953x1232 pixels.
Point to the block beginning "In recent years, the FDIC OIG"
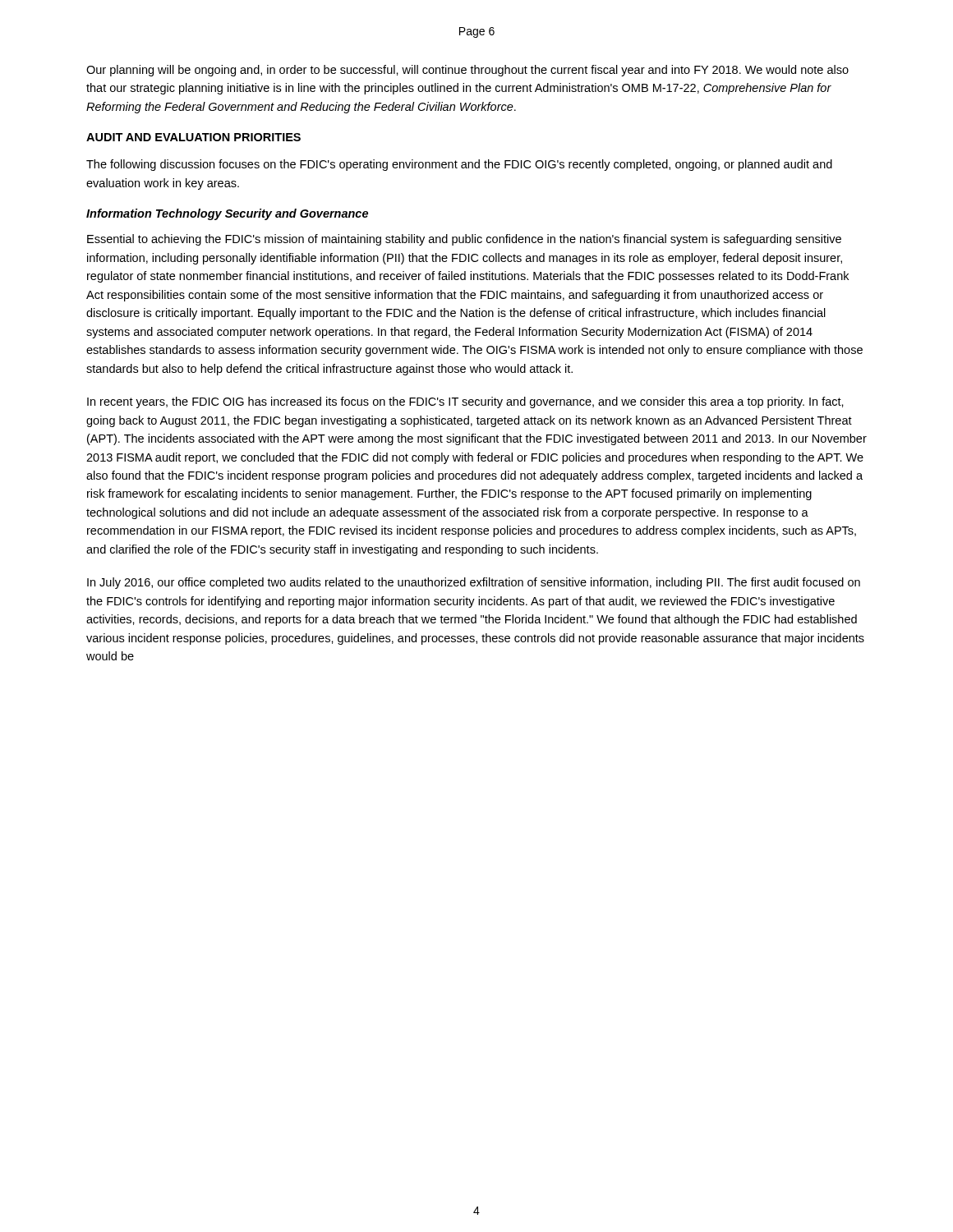476,475
